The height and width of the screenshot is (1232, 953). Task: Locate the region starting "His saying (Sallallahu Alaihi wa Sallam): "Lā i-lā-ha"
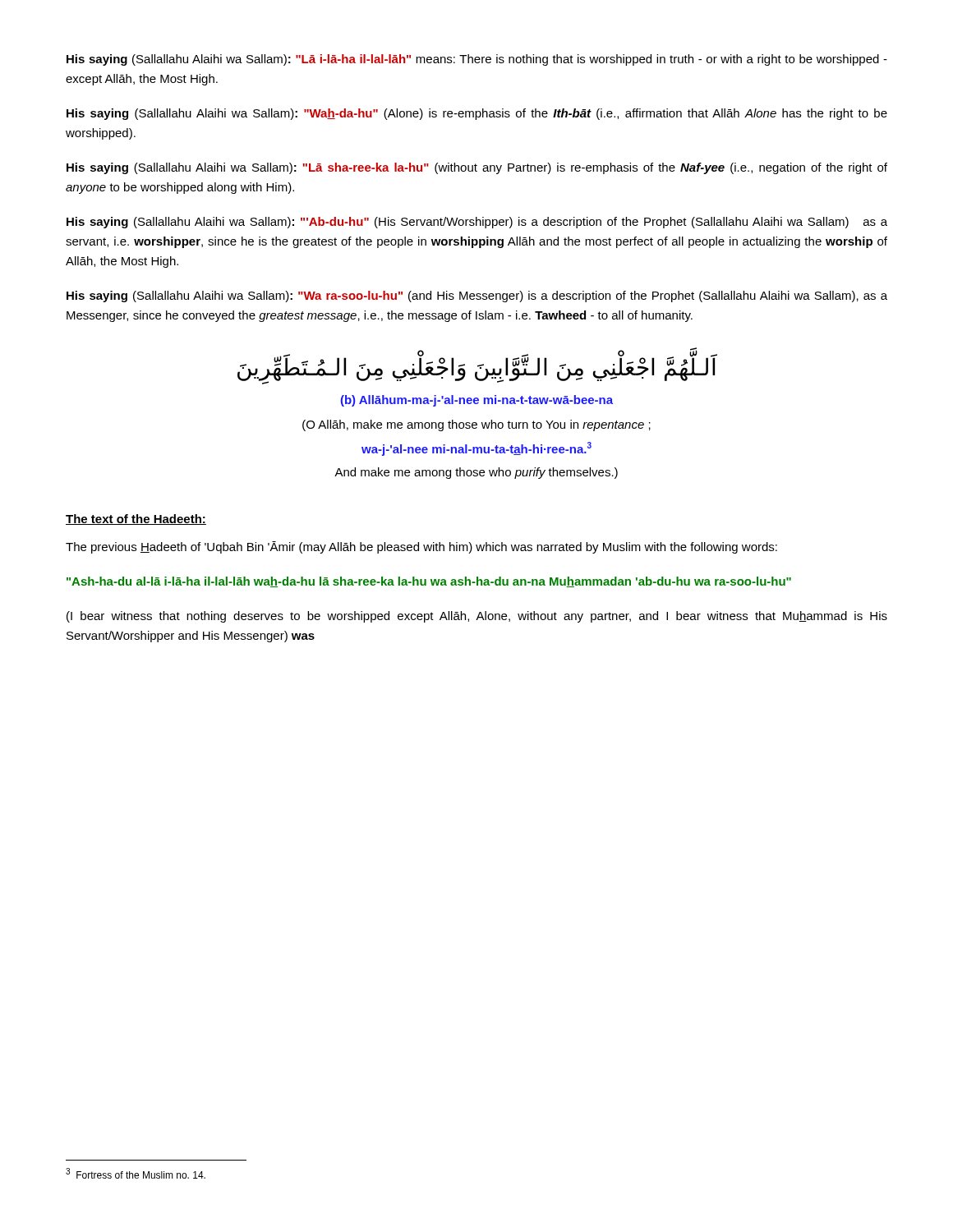476,69
